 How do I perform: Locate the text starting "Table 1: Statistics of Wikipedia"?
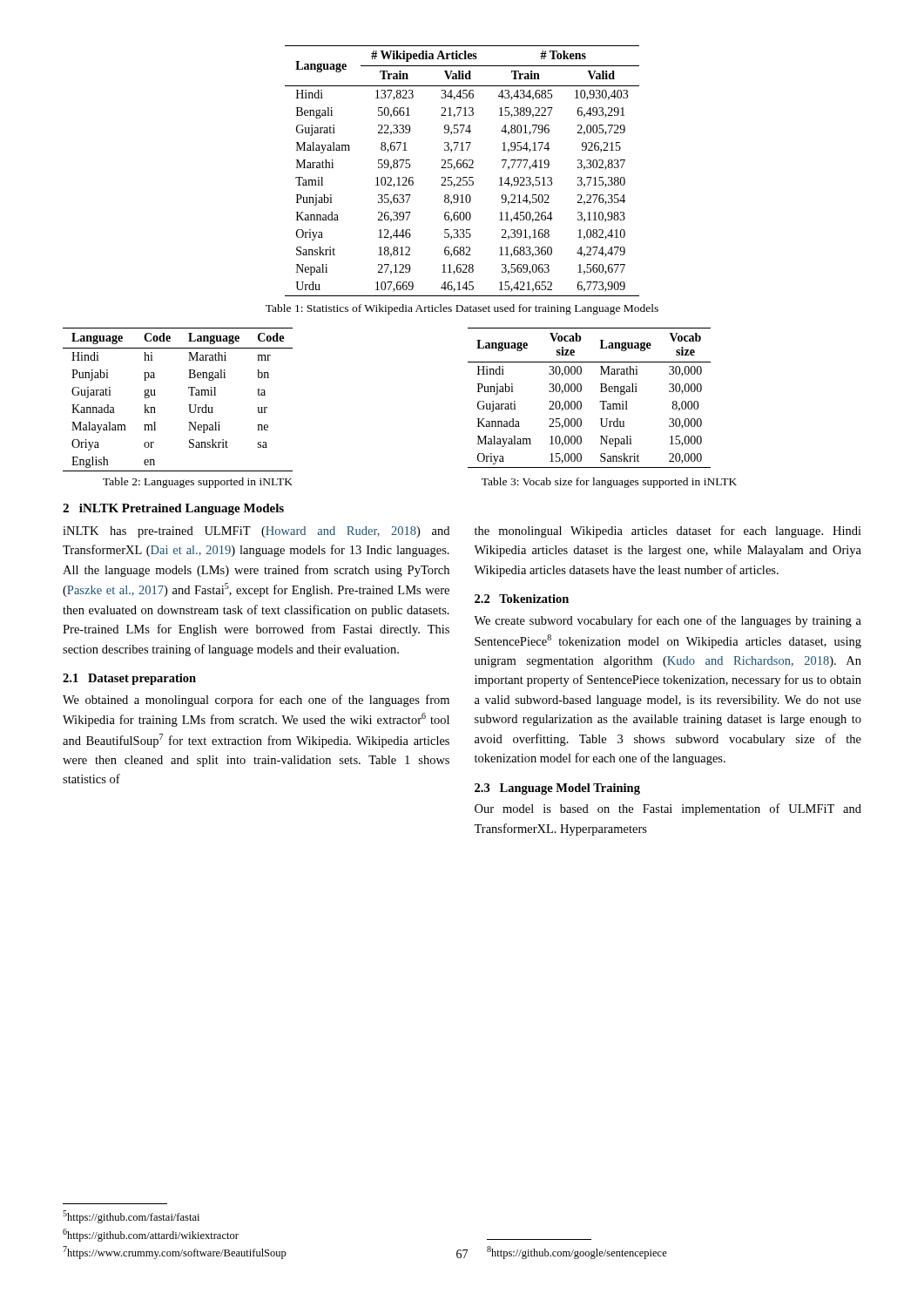tap(462, 308)
